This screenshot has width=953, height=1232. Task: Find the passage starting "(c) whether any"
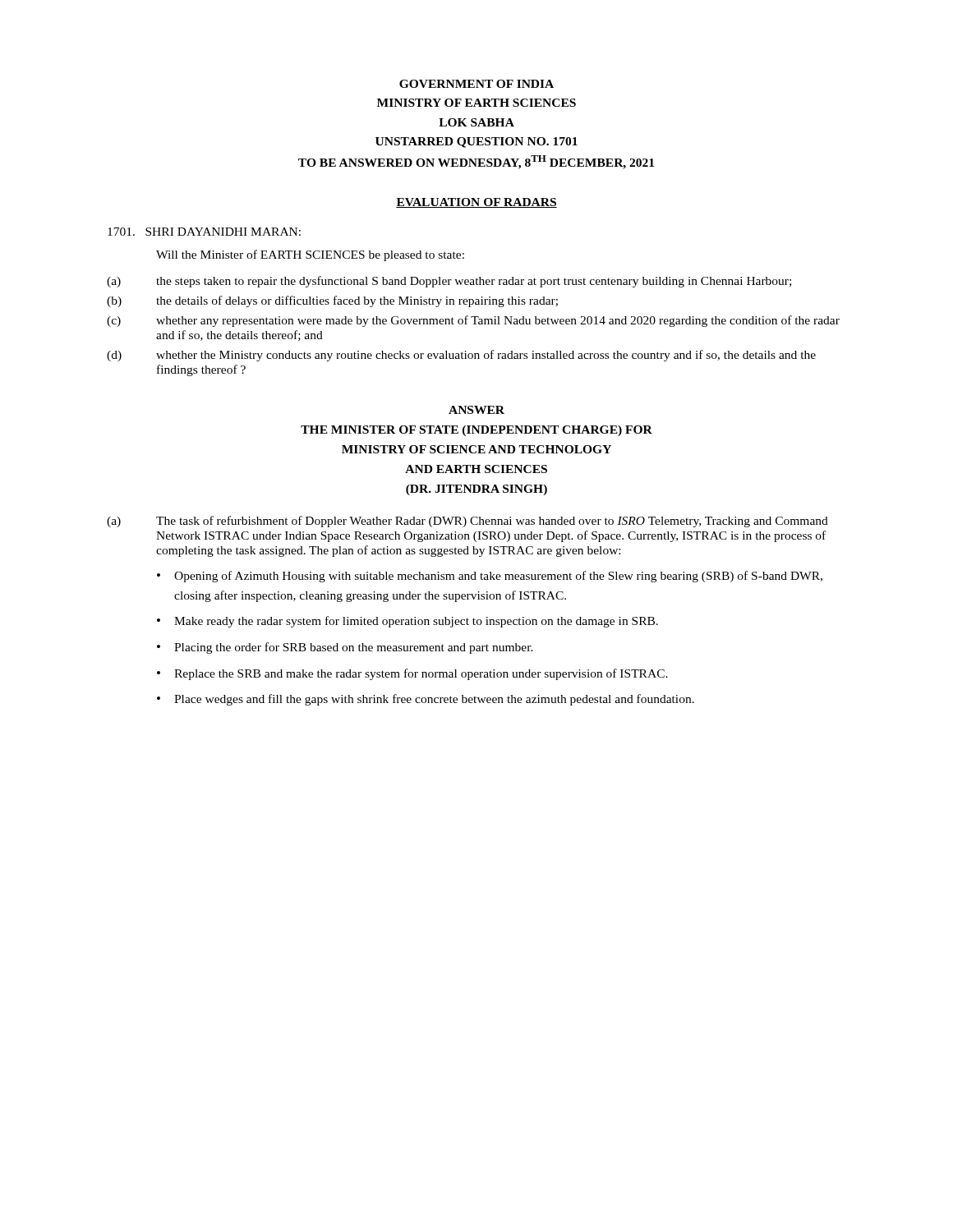coord(476,328)
